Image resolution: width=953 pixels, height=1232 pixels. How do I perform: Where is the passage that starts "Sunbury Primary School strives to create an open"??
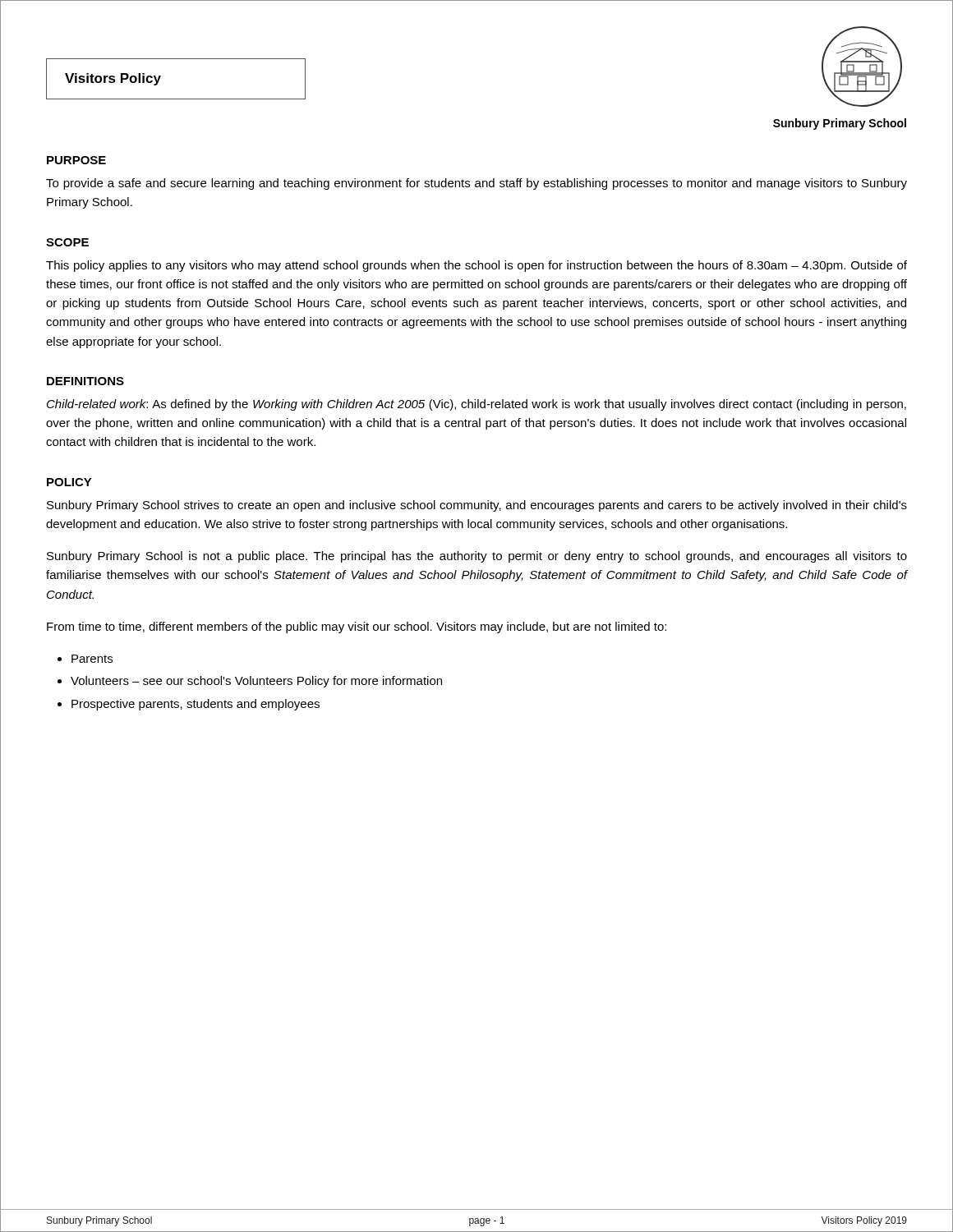point(476,514)
